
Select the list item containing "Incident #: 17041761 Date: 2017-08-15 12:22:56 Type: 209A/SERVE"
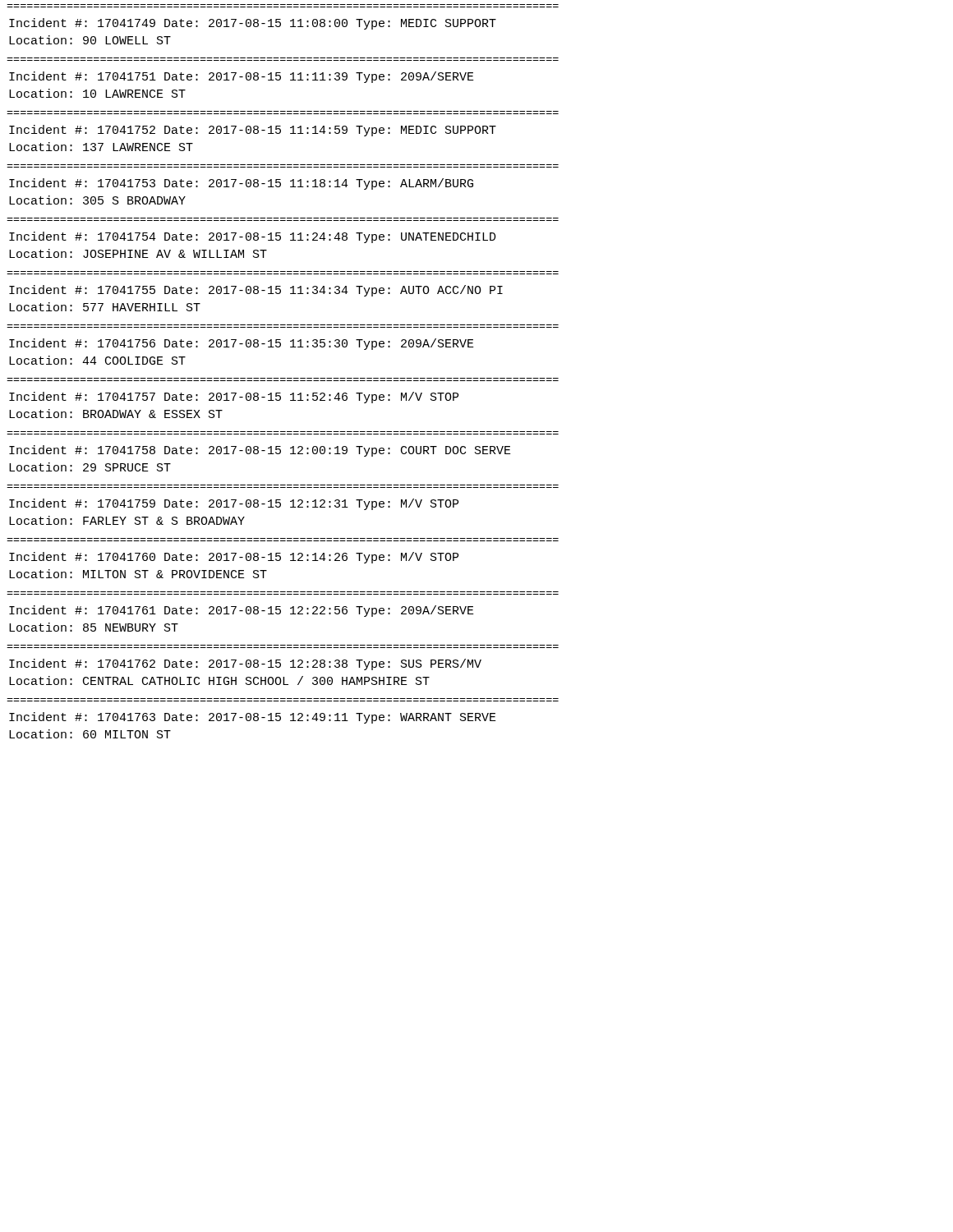pos(476,620)
